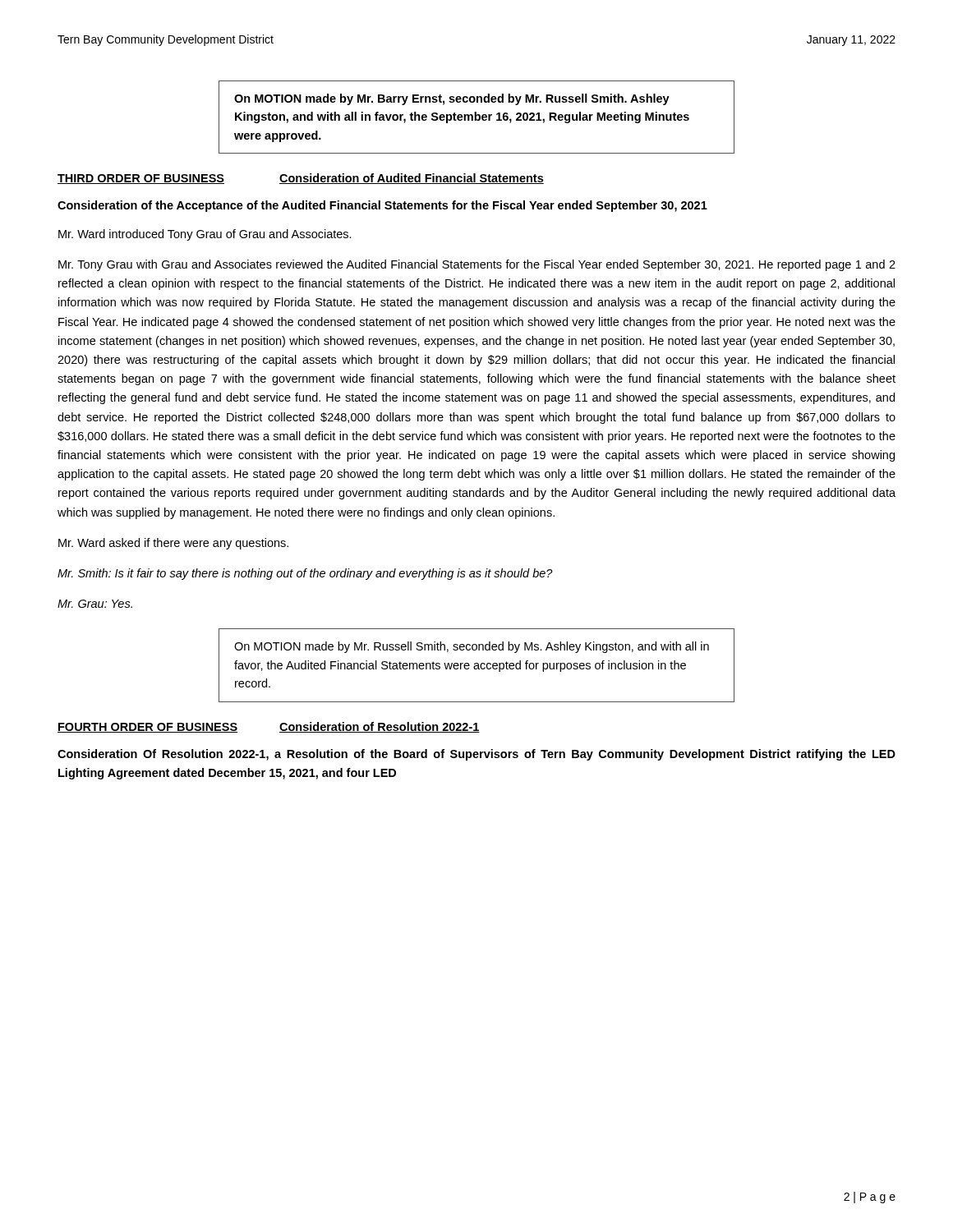Point to the region starting "Consideration Of Resolution 2022-1,"
The width and height of the screenshot is (953, 1232).
click(x=476, y=763)
